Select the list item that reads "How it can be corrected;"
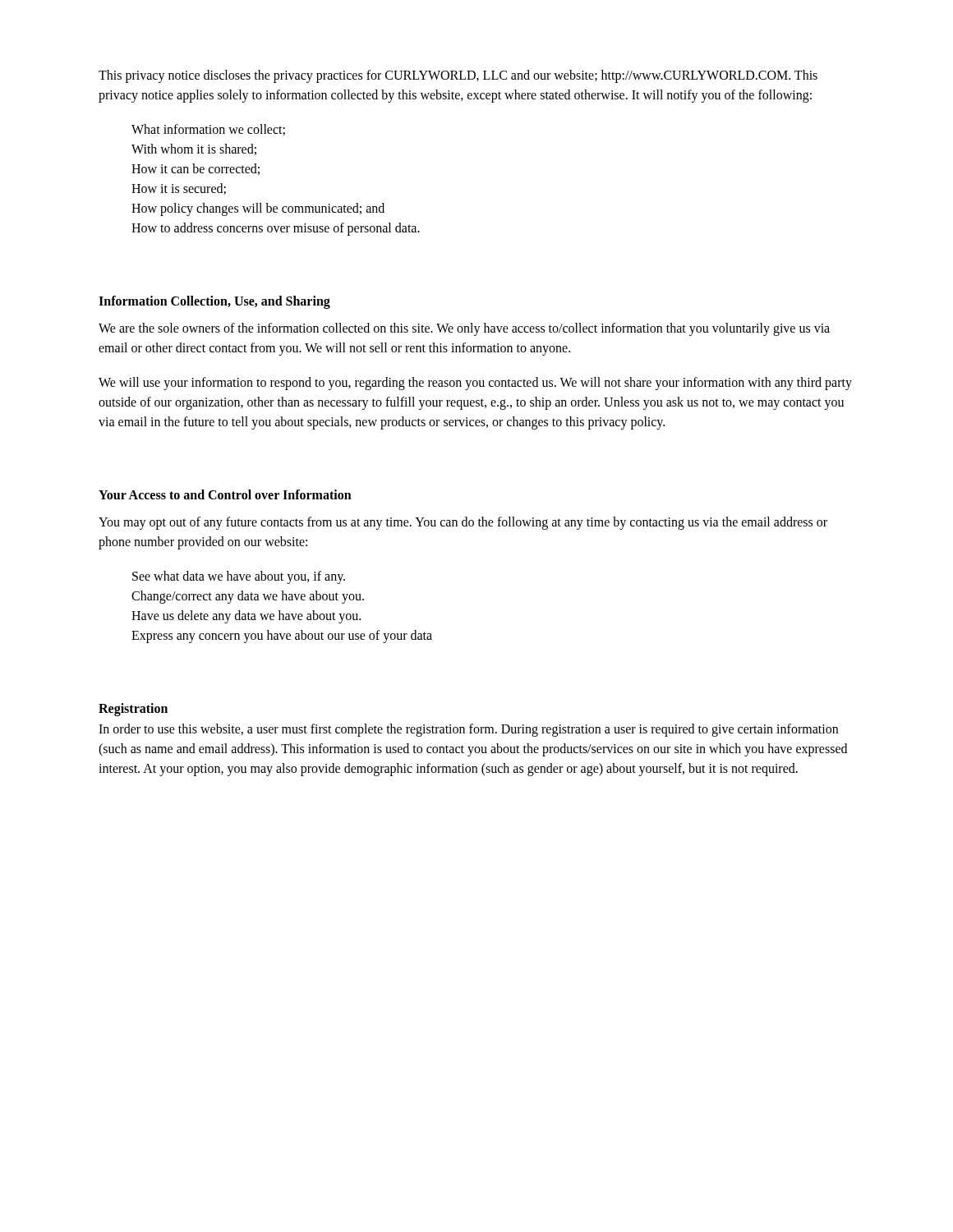 pyautogui.click(x=196, y=169)
